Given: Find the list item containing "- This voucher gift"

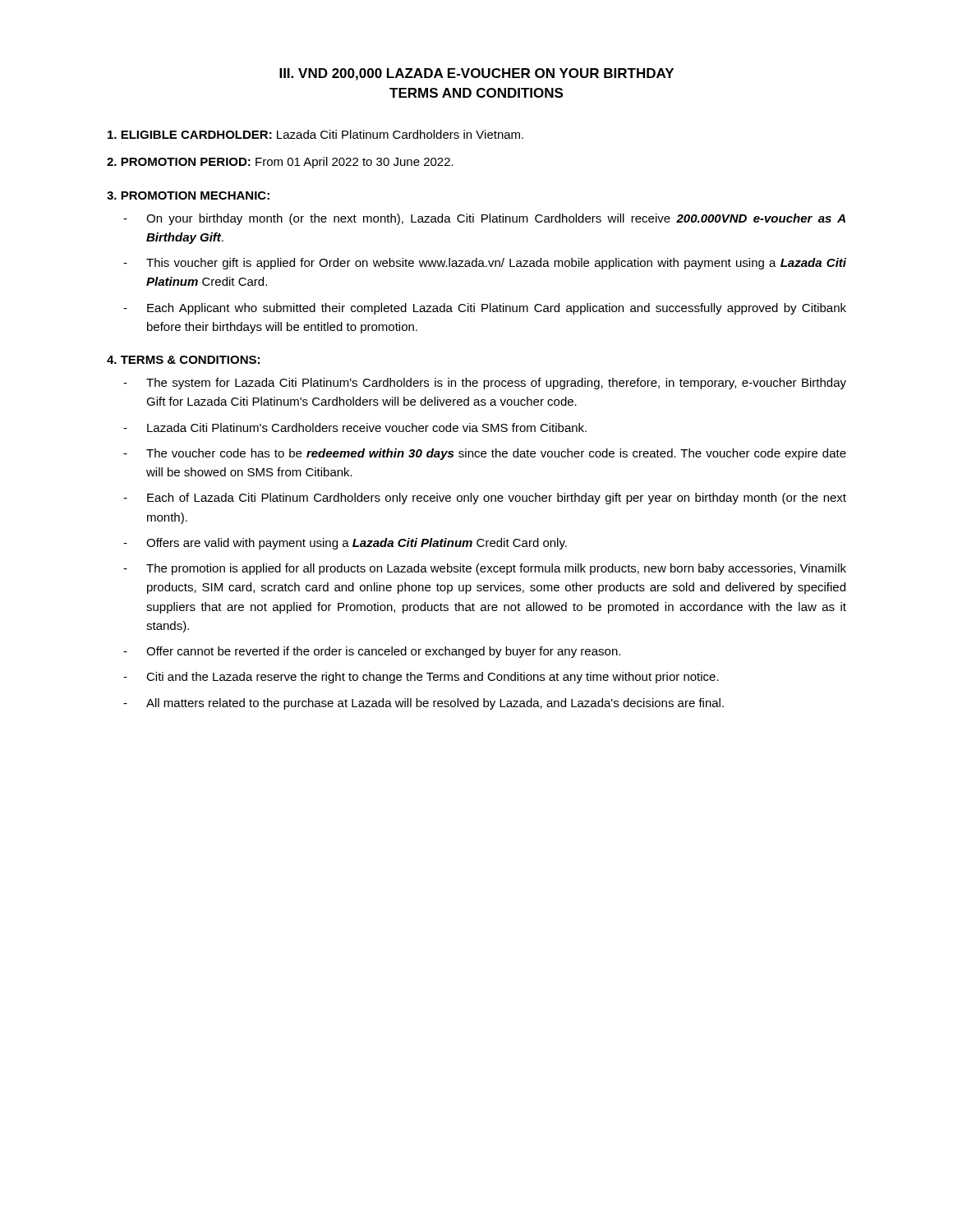Looking at the screenshot, I should pyautogui.click(x=485, y=272).
